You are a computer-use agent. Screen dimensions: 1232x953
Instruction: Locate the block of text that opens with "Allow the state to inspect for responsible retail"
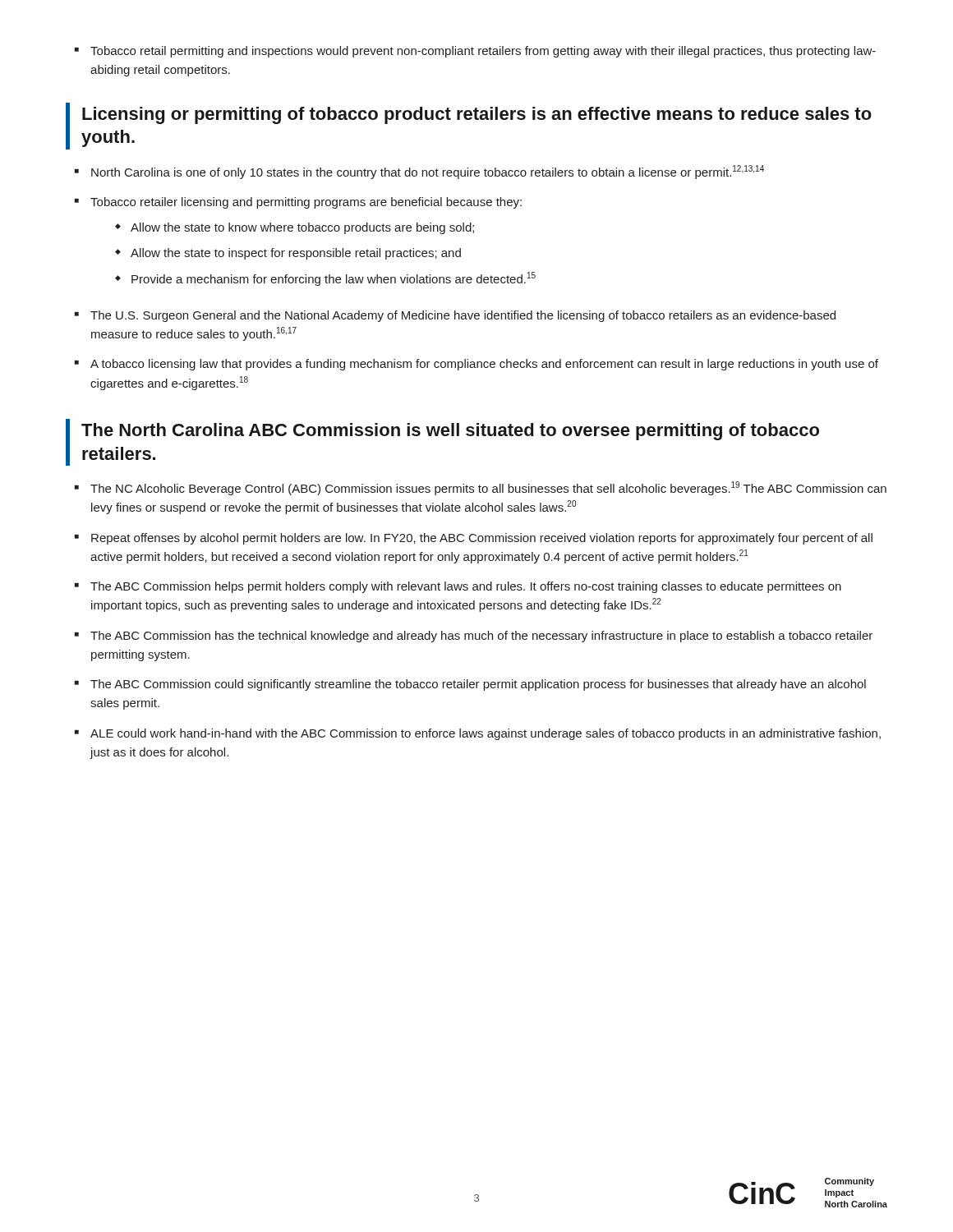296,254
